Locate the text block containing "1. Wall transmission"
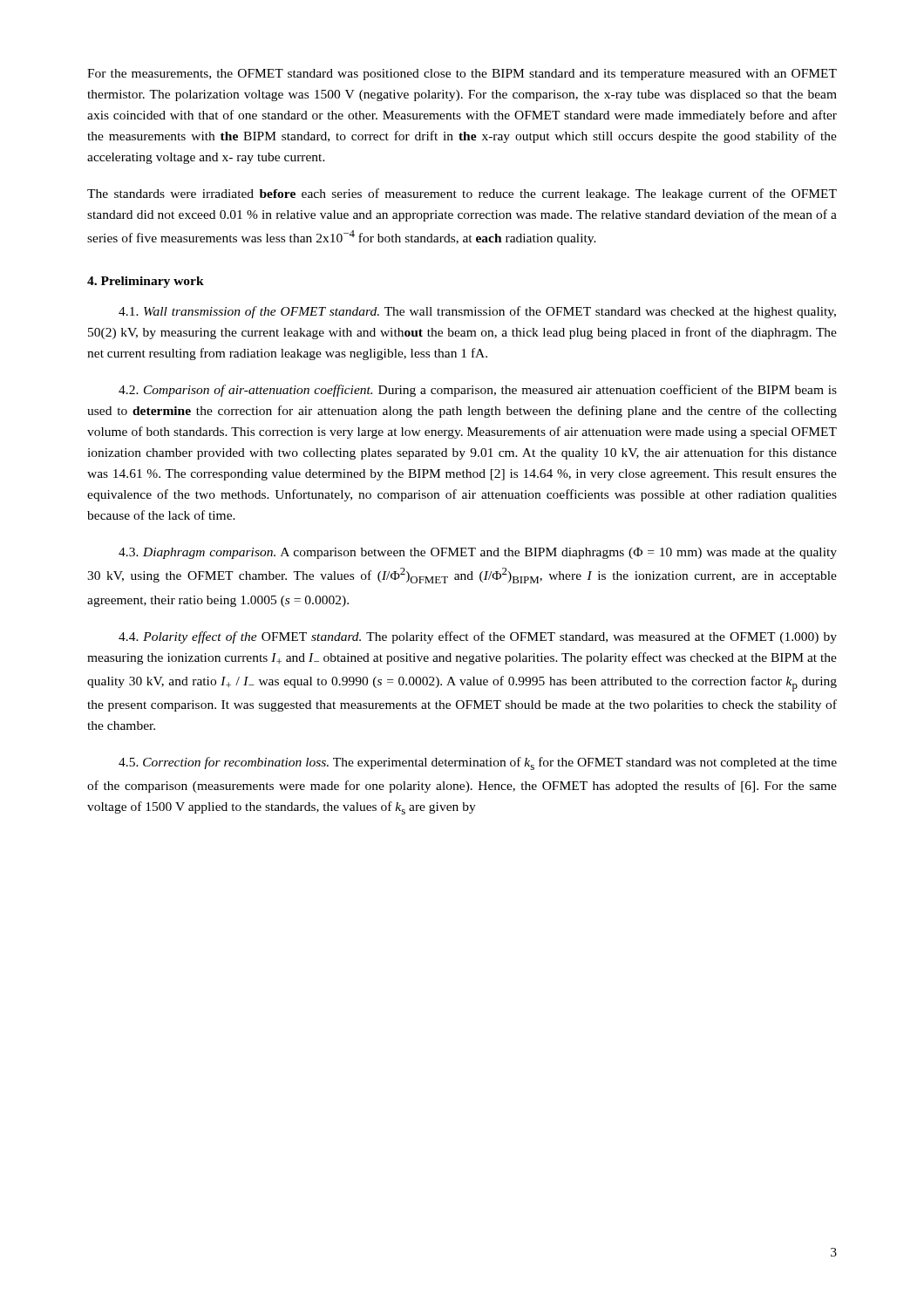Image resolution: width=924 pixels, height=1308 pixels. [462, 332]
